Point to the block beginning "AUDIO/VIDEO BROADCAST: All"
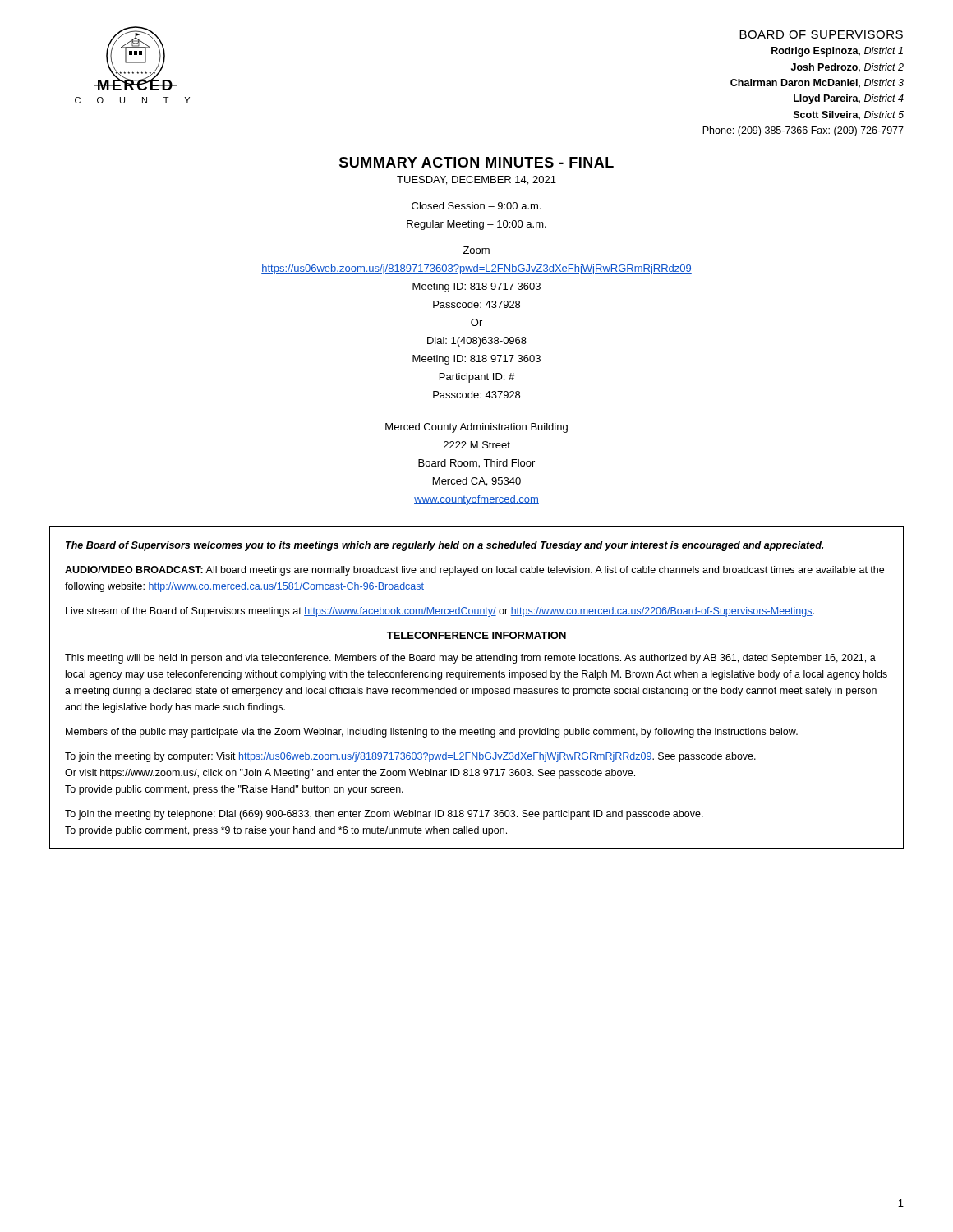 click(475, 578)
